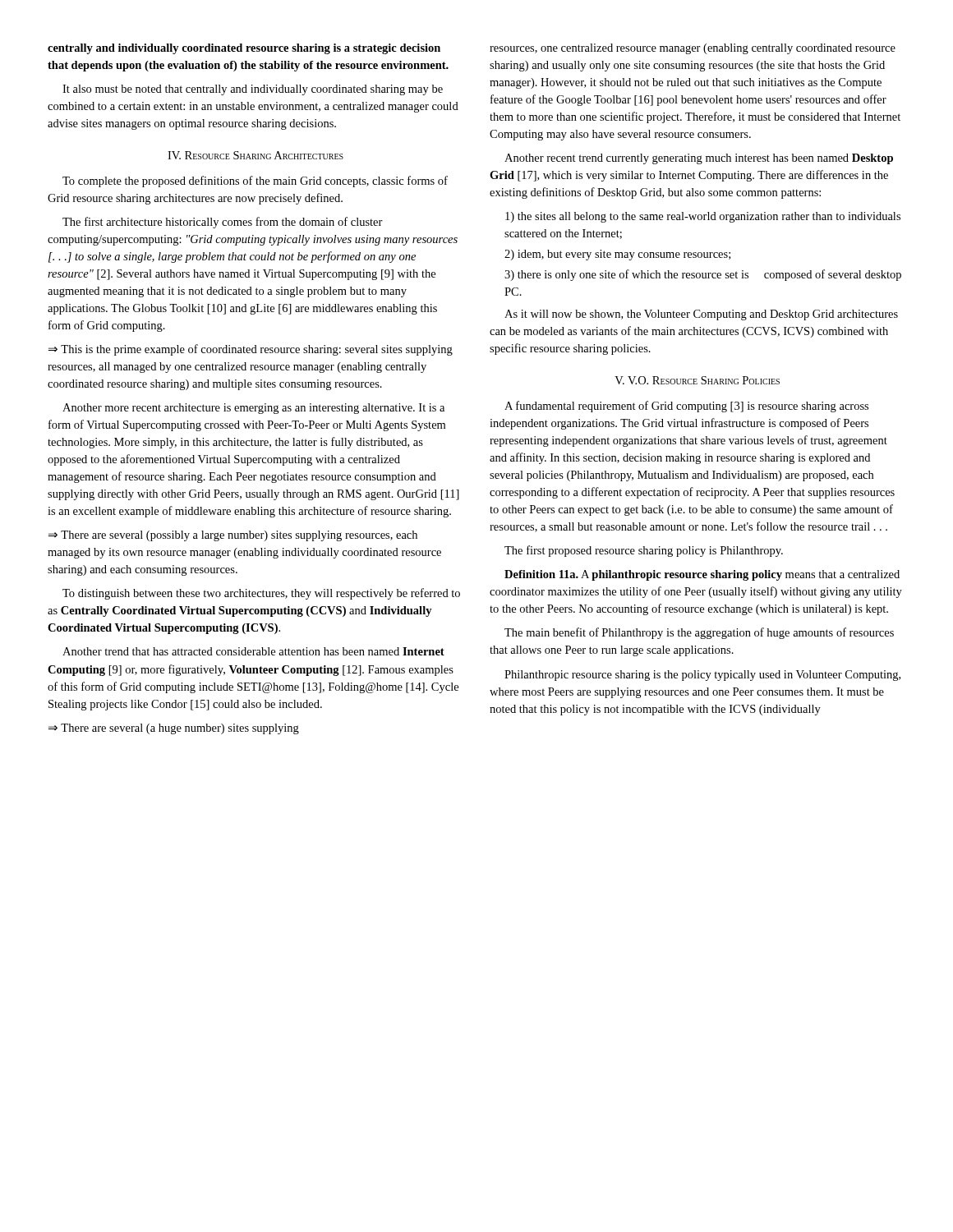Select the text starting "Another recent trend"
Screen dimensions: 1232x953
(698, 175)
